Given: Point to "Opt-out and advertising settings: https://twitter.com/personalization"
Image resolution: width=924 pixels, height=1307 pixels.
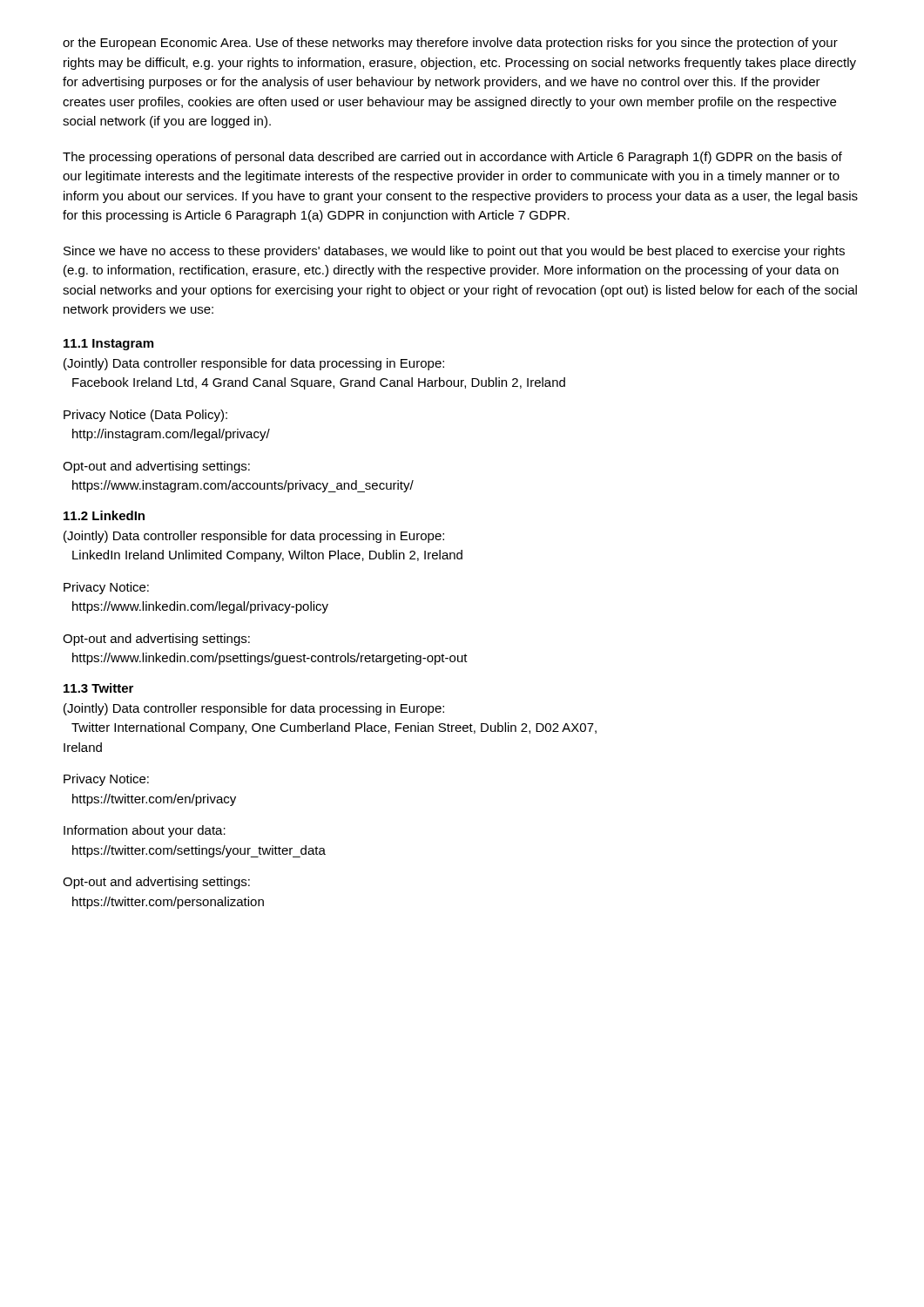Looking at the screenshot, I should point(164,891).
